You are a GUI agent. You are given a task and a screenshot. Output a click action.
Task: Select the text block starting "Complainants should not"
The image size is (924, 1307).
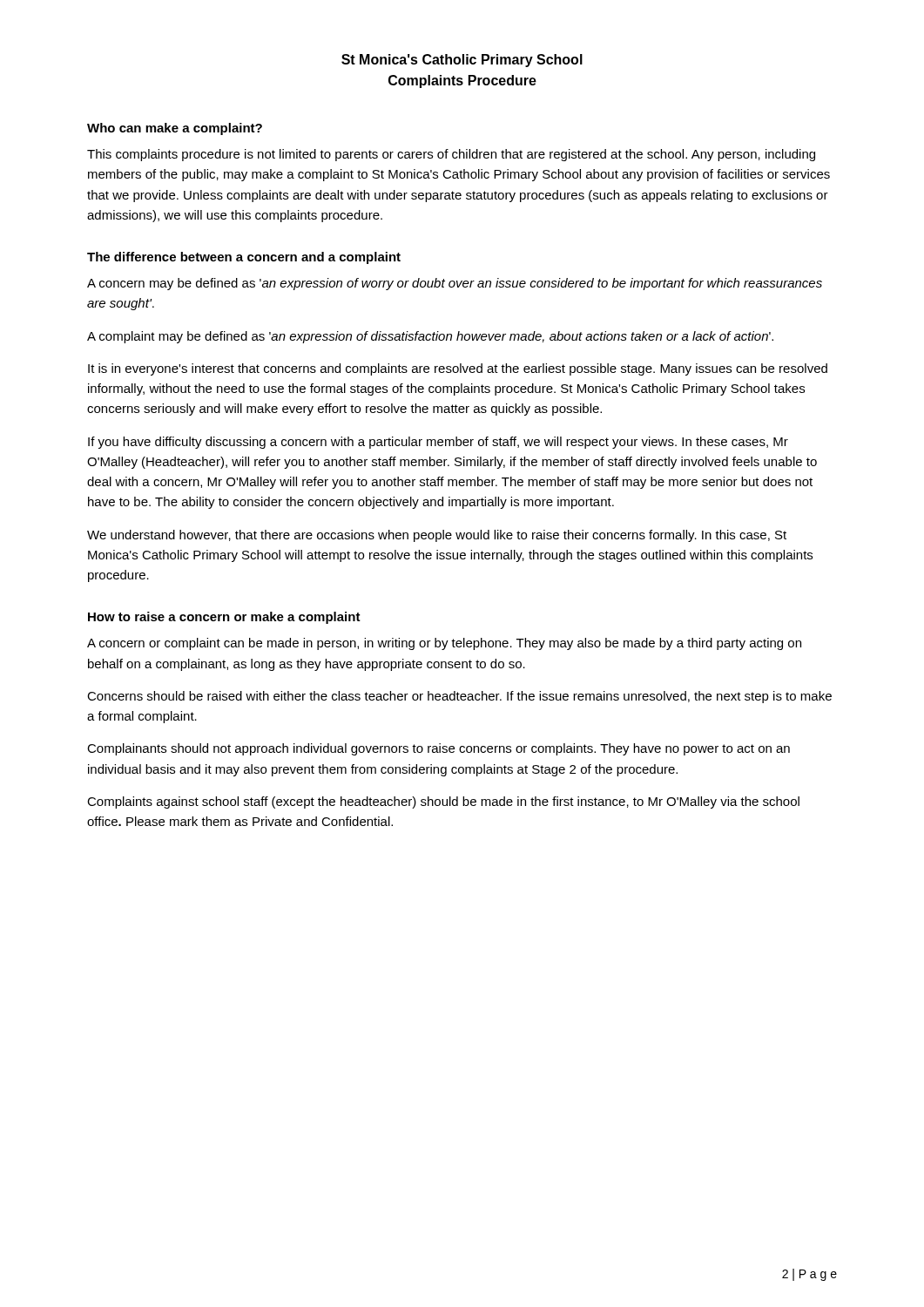coord(439,758)
